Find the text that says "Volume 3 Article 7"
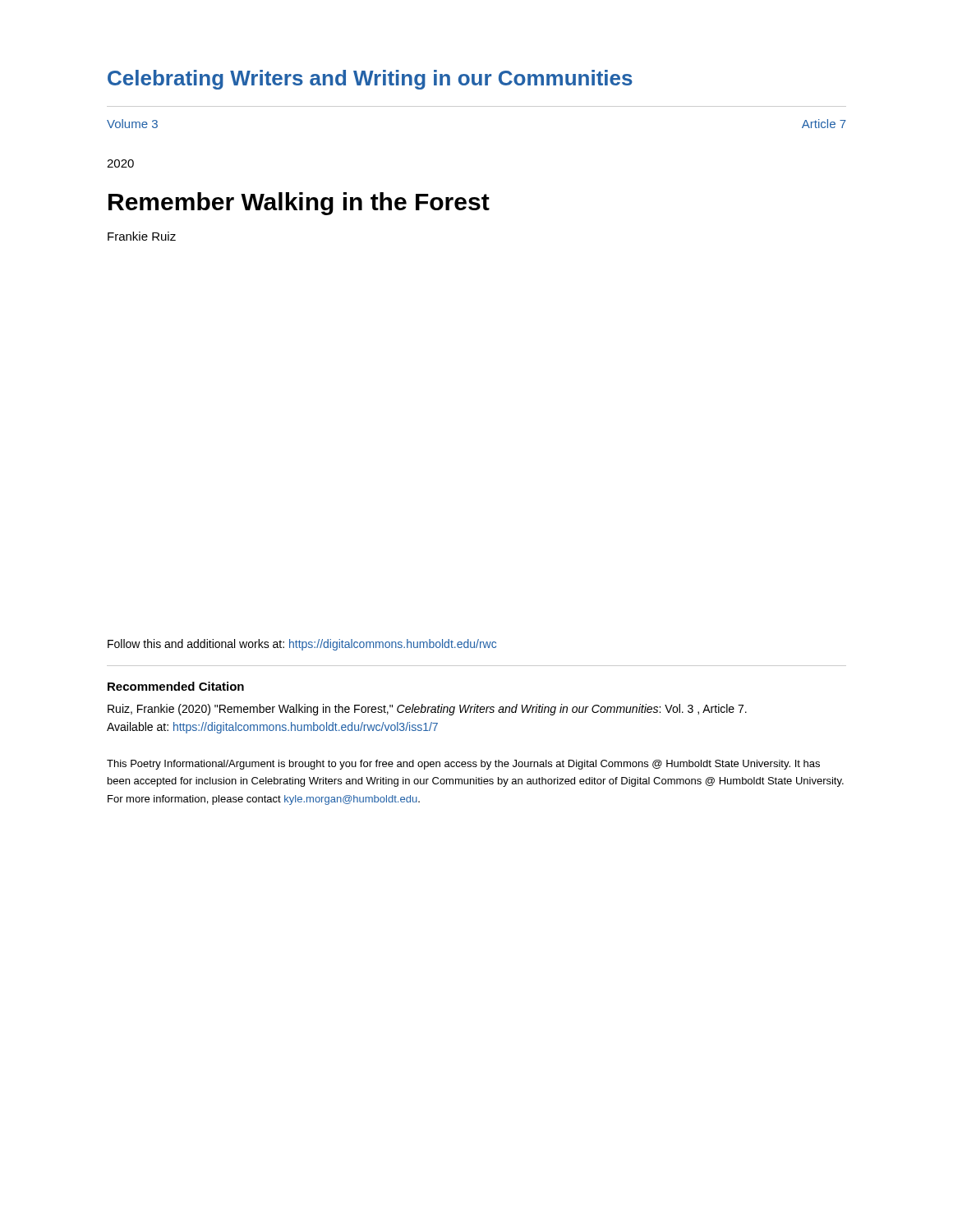Image resolution: width=953 pixels, height=1232 pixels. 136,124
